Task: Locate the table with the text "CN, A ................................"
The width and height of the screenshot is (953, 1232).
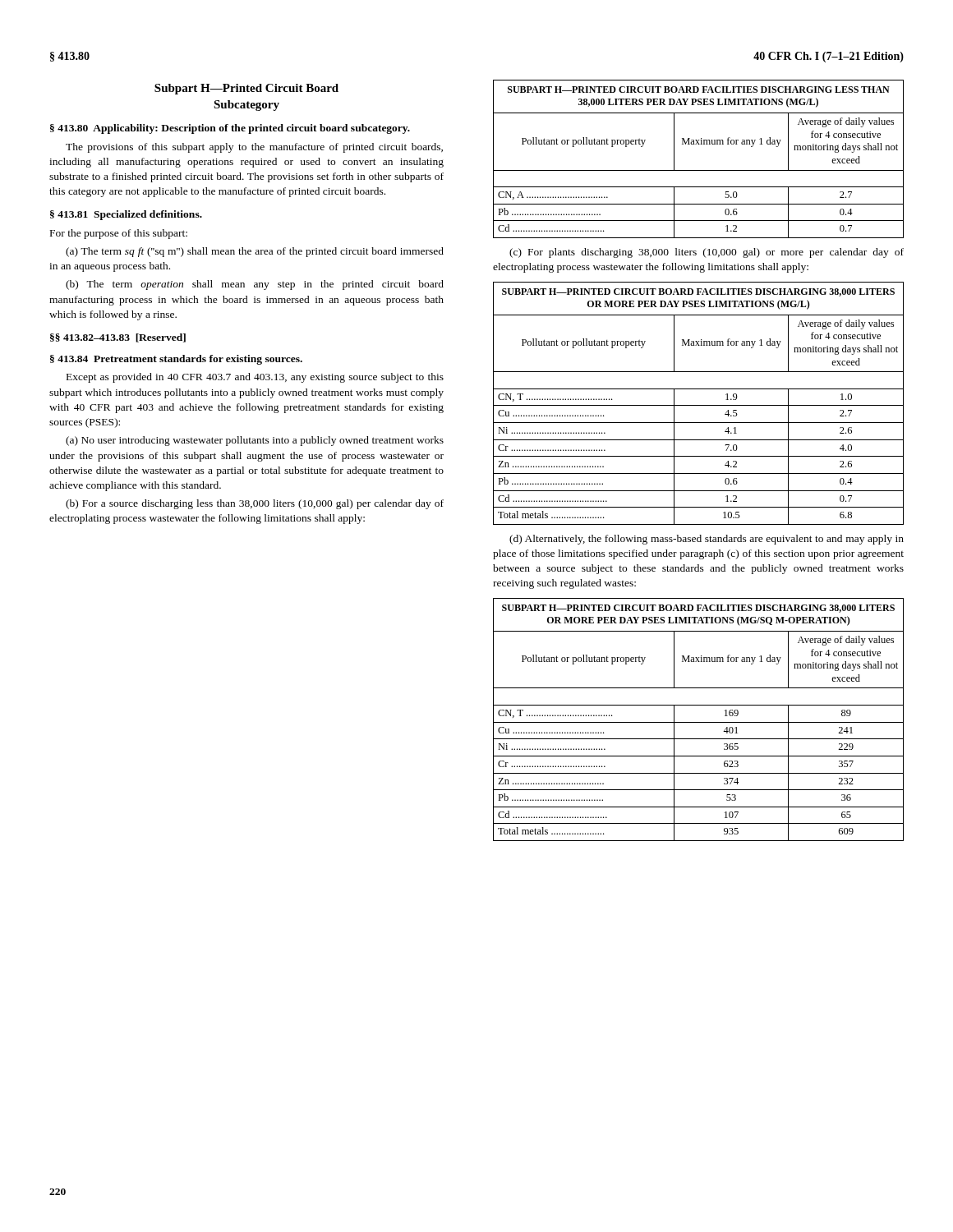Action: pyautogui.click(x=698, y=159)
